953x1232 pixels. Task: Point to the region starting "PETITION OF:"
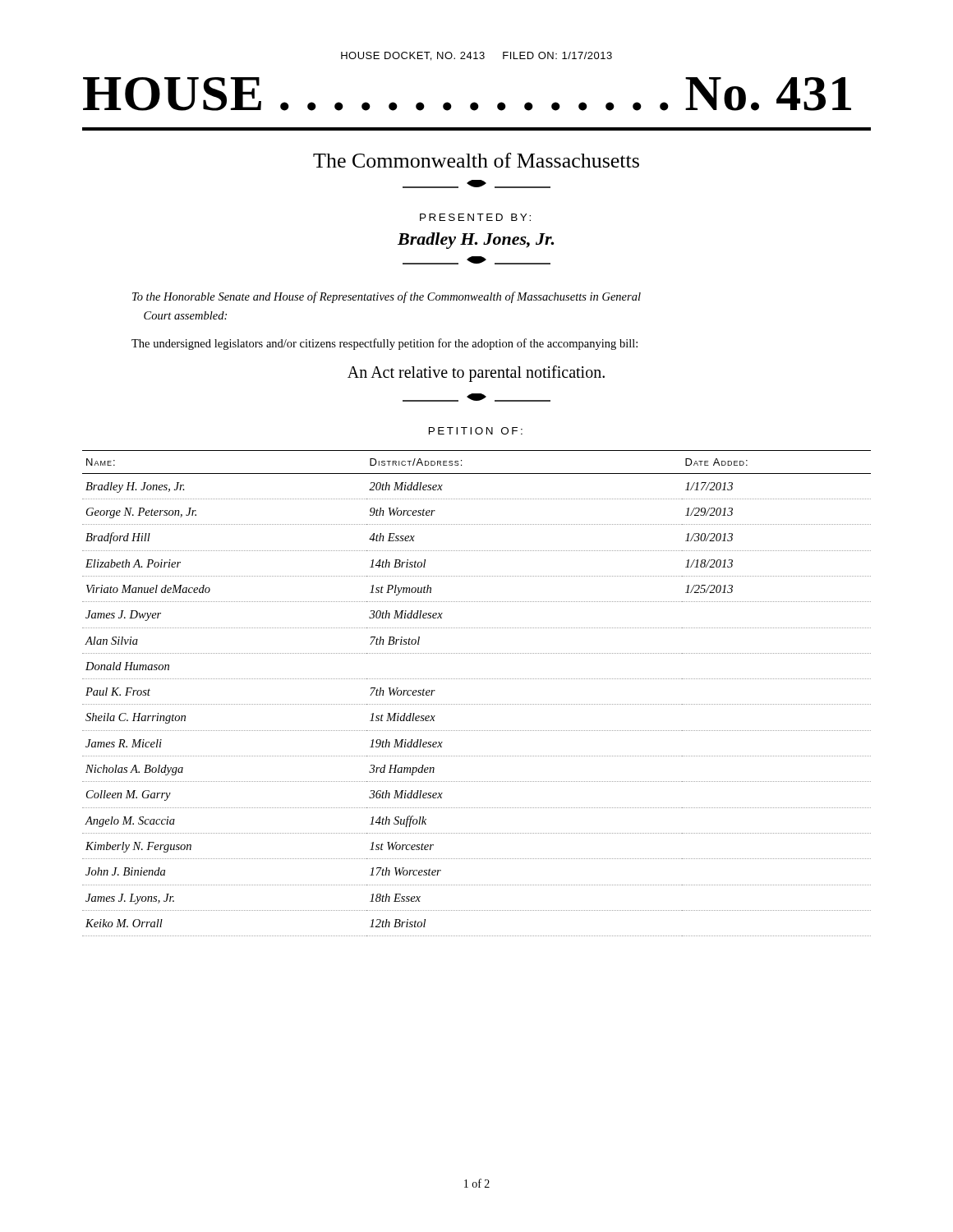pyautogui.click(x=476, y=431)
